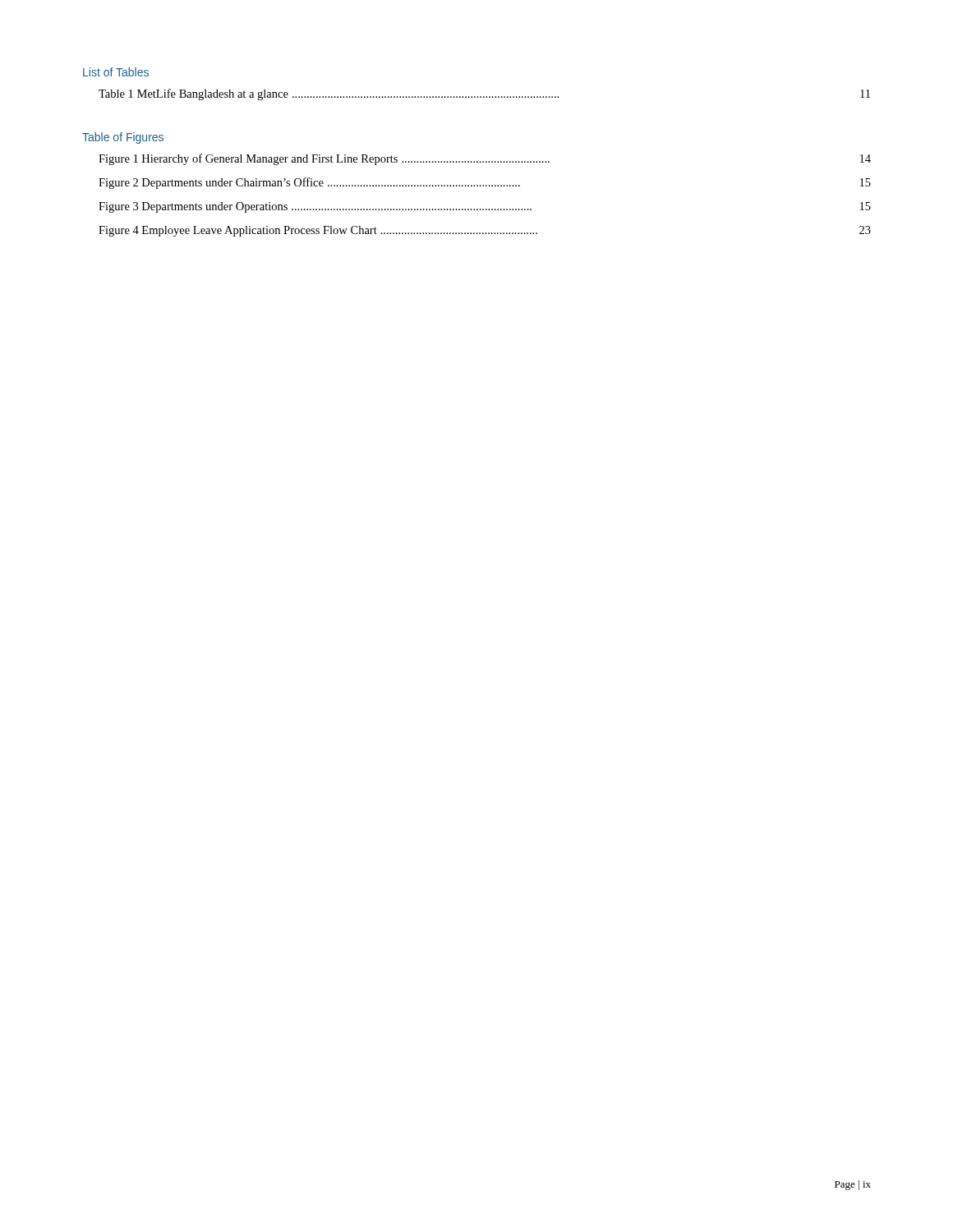953x1232 pixels.
Task: Locate the text block starting "Figure 4 Employee"
Action: click(x=485, y=230)
